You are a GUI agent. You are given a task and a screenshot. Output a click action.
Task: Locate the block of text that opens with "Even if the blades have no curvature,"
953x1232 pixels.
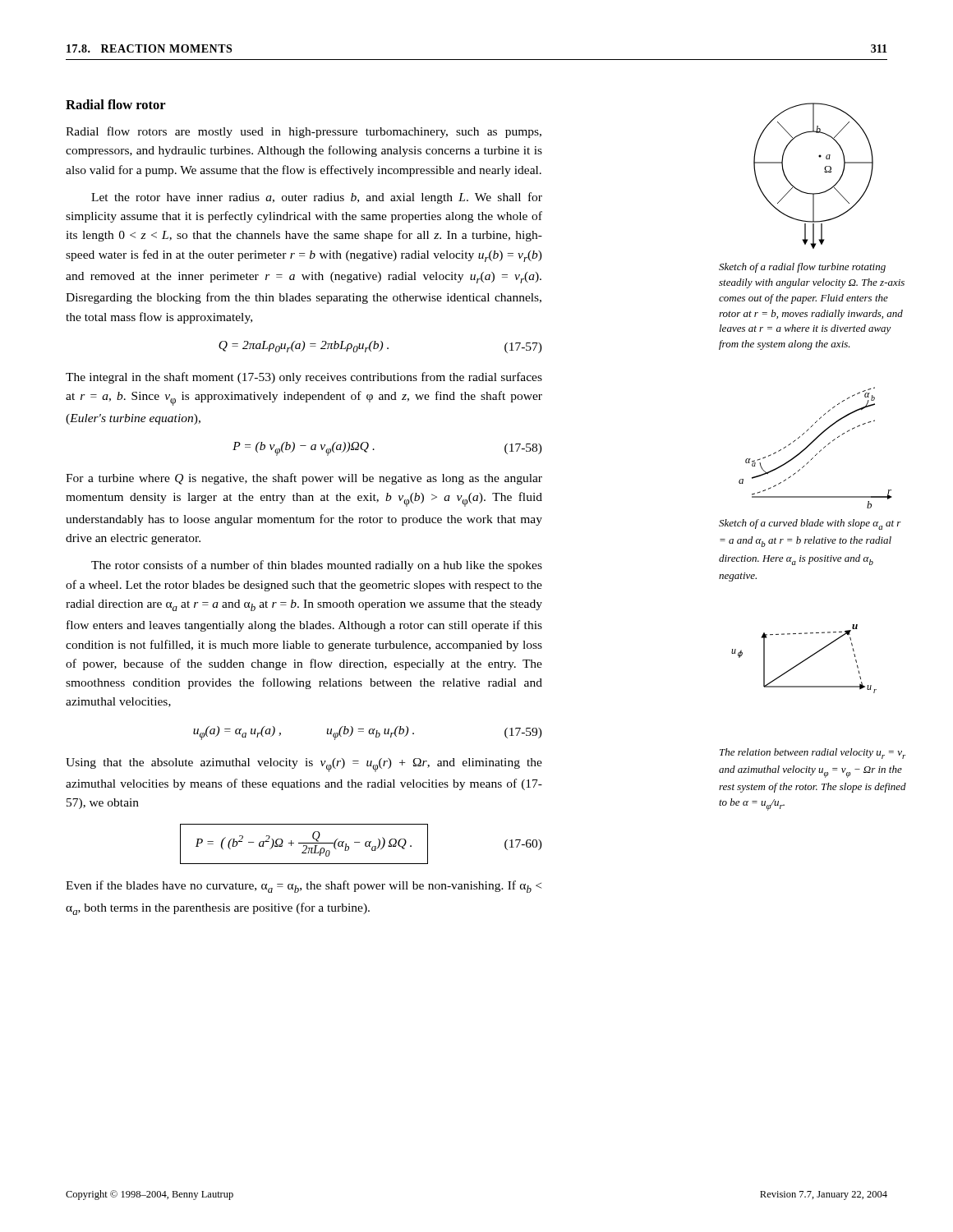304,898
